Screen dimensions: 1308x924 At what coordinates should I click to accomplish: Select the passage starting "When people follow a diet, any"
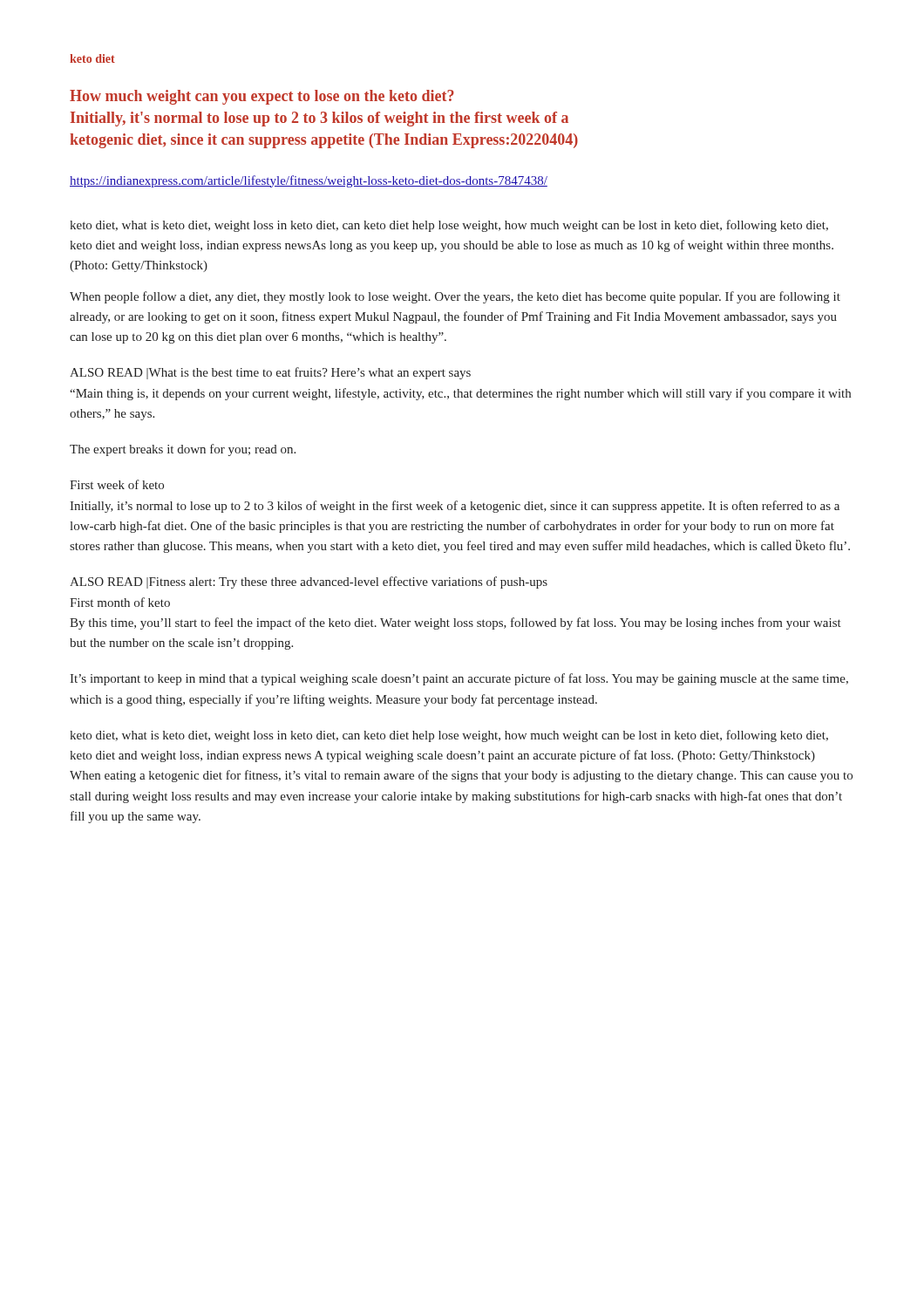tap(455, 316)
